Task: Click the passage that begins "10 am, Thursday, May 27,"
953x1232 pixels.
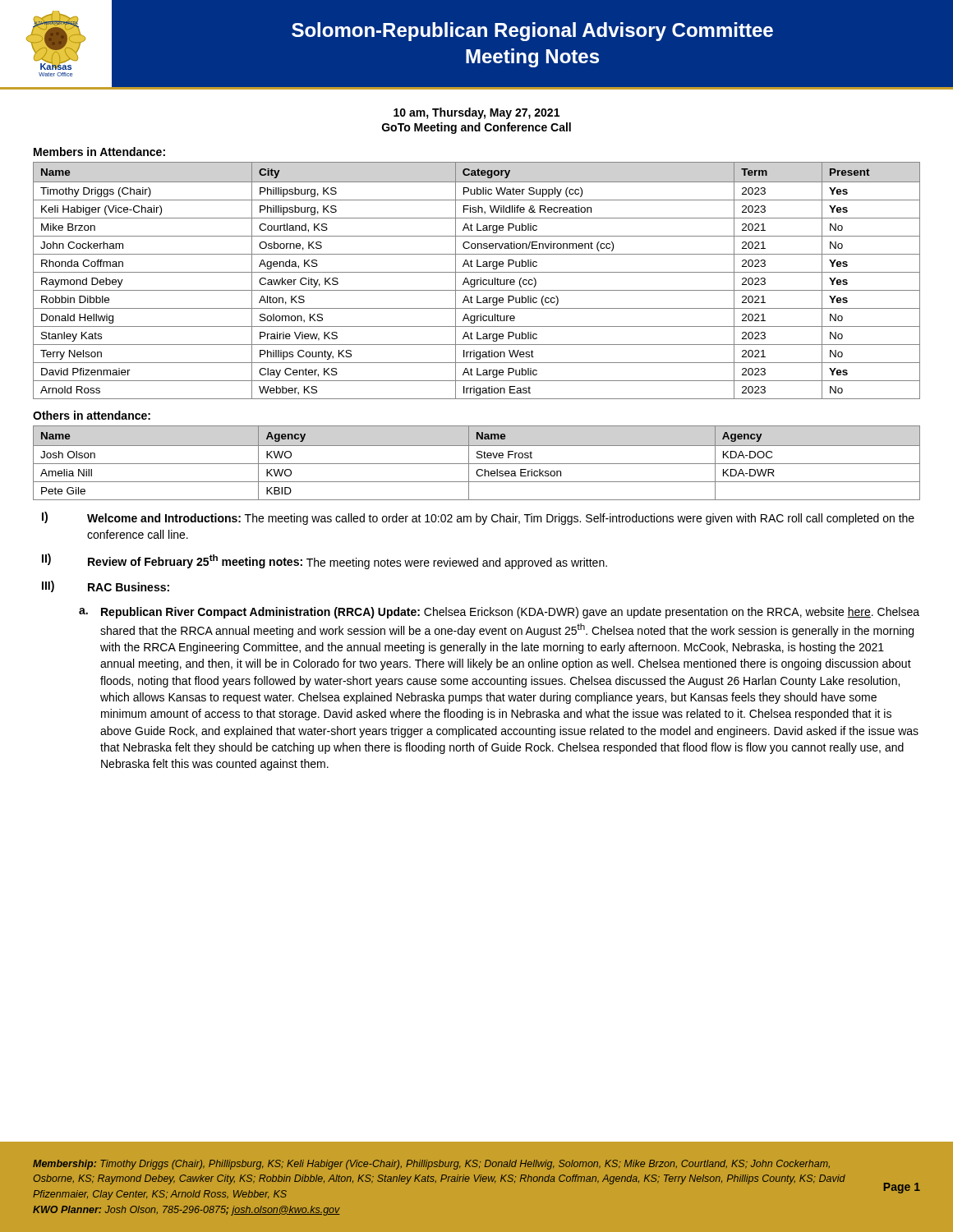Action: 476,120
